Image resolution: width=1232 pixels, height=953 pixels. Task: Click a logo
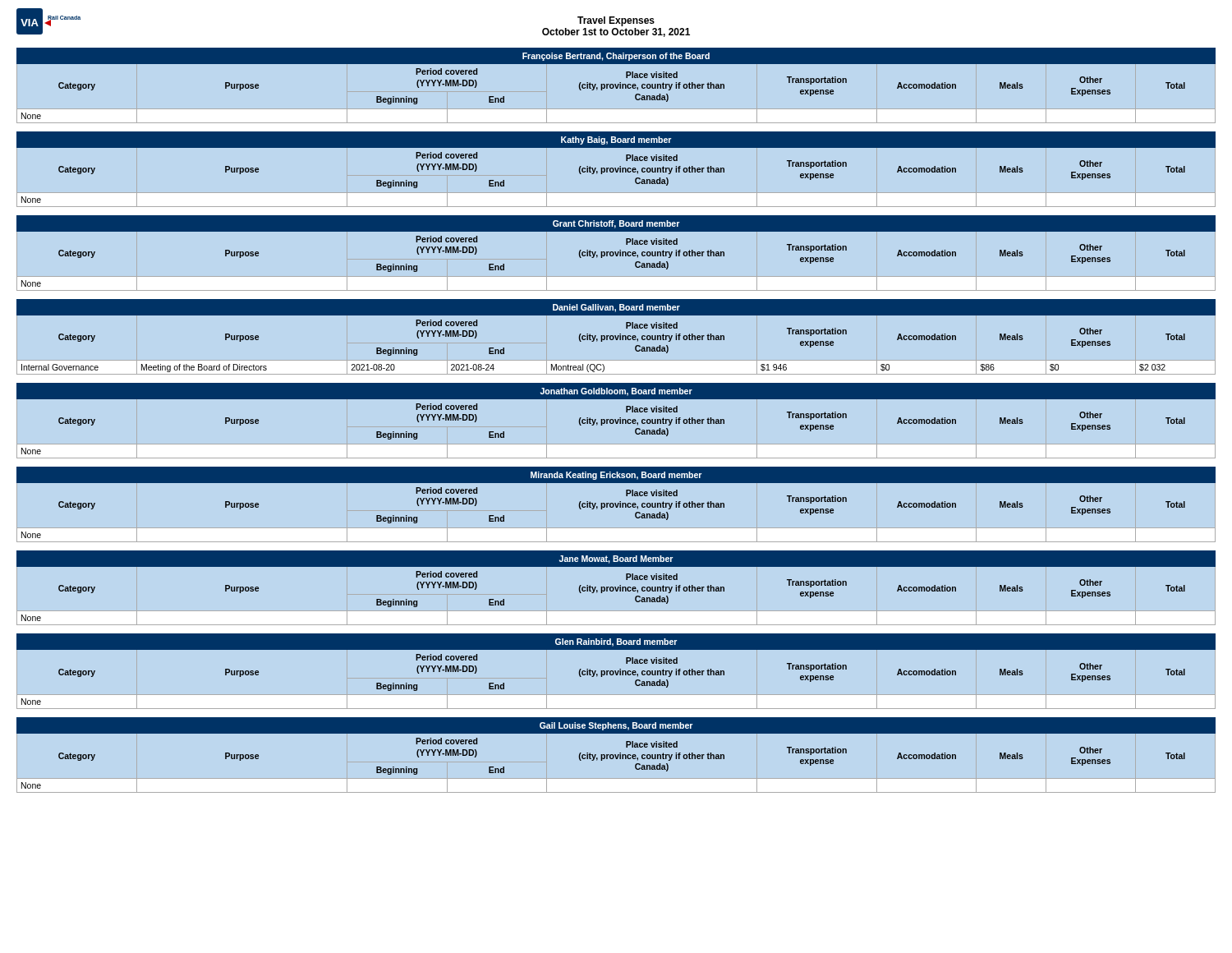53,24
